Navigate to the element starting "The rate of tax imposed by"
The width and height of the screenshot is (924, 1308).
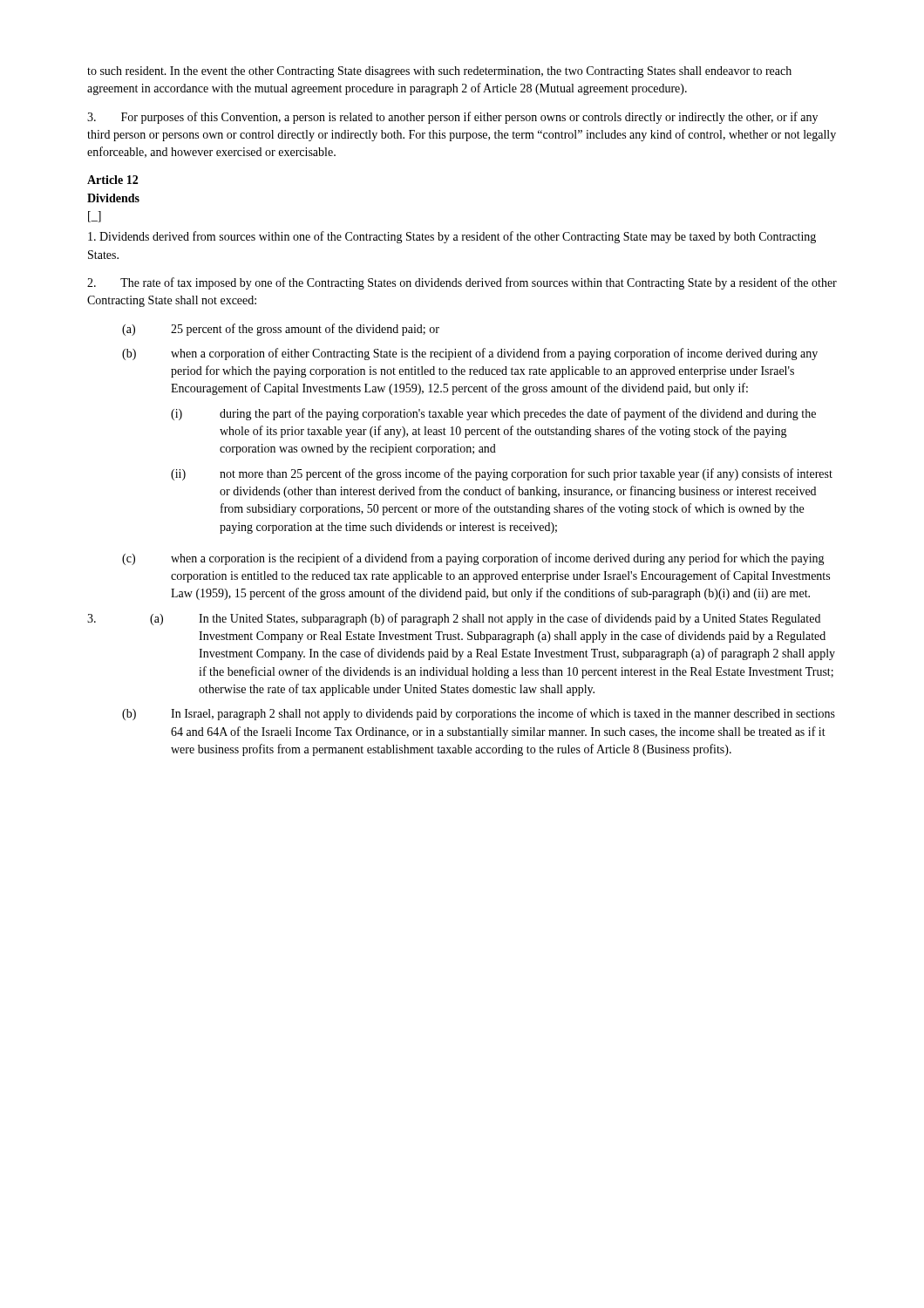coord(462,292)
